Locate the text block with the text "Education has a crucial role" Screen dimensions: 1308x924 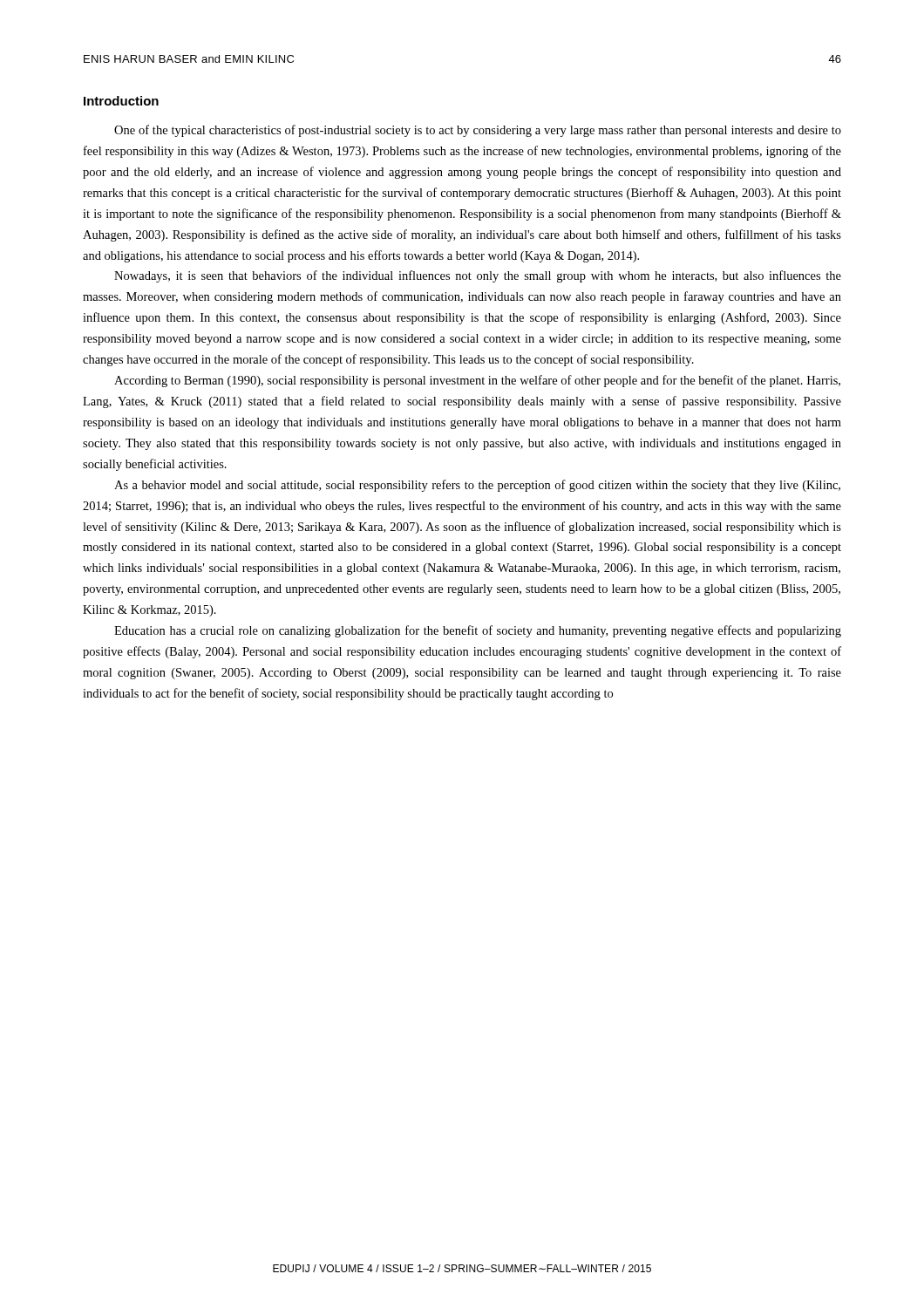coord(462,662)
